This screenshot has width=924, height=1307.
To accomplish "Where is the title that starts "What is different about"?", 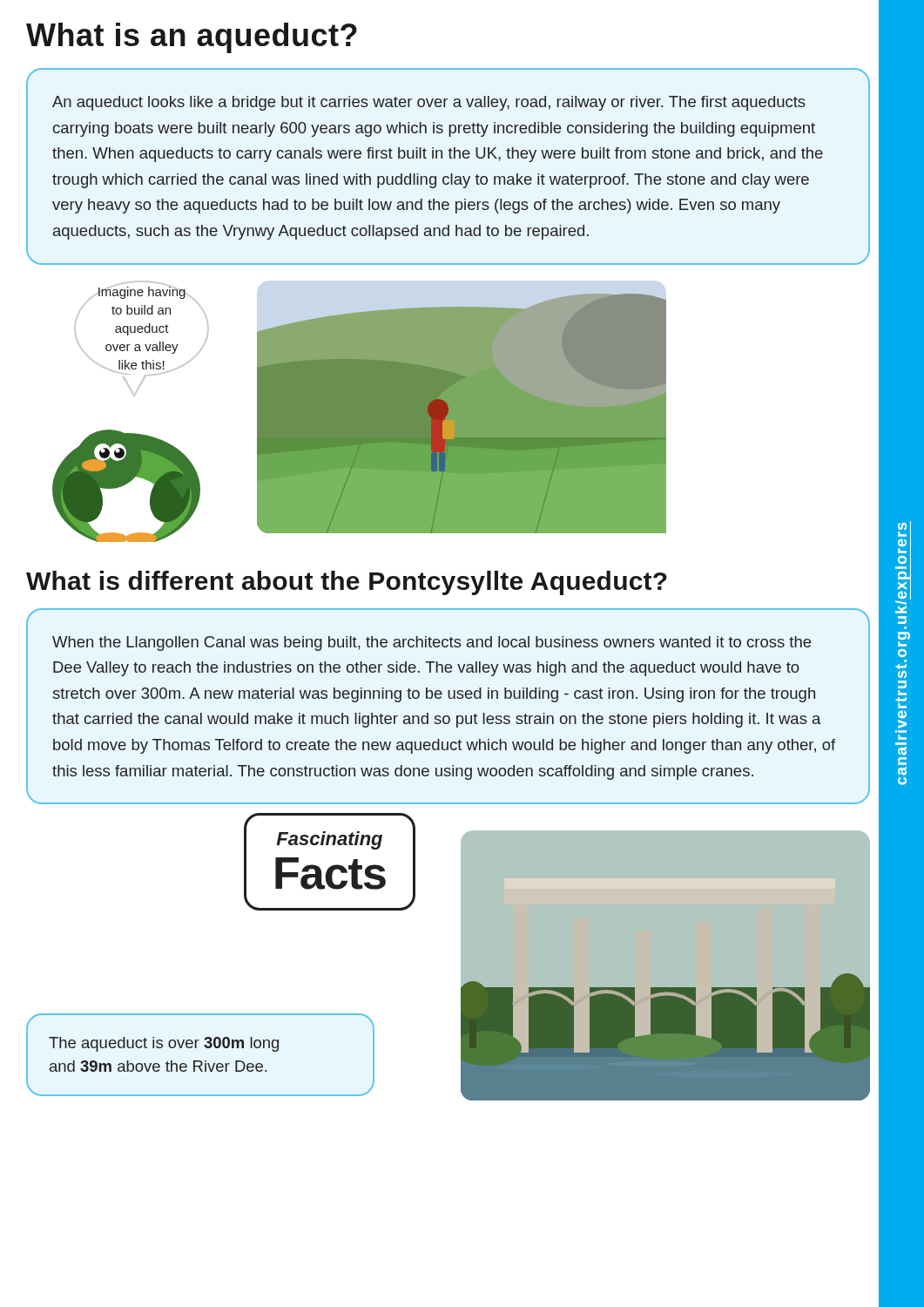I will tap(347, 580).
